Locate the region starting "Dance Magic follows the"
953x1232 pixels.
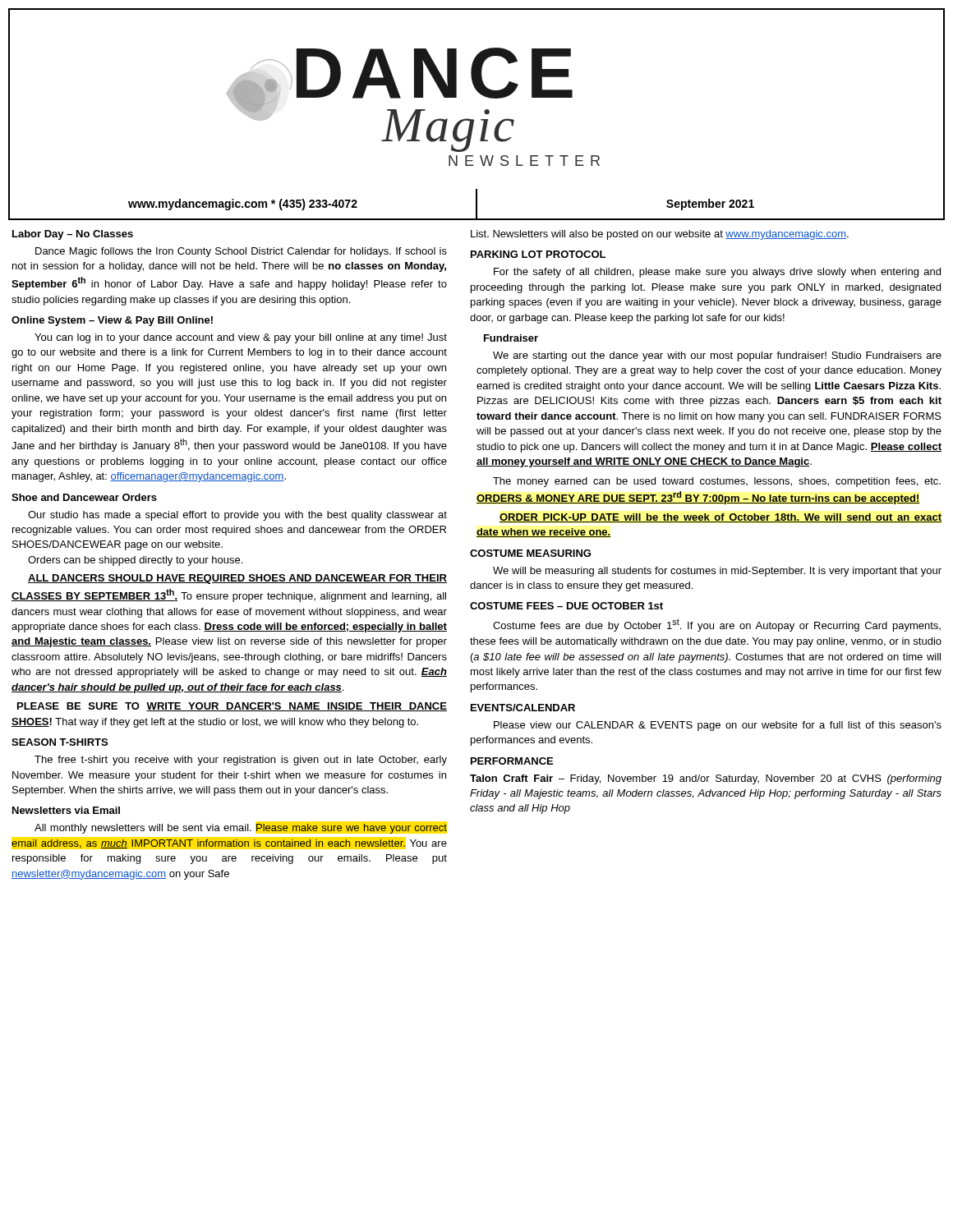(x=229, y=275)
